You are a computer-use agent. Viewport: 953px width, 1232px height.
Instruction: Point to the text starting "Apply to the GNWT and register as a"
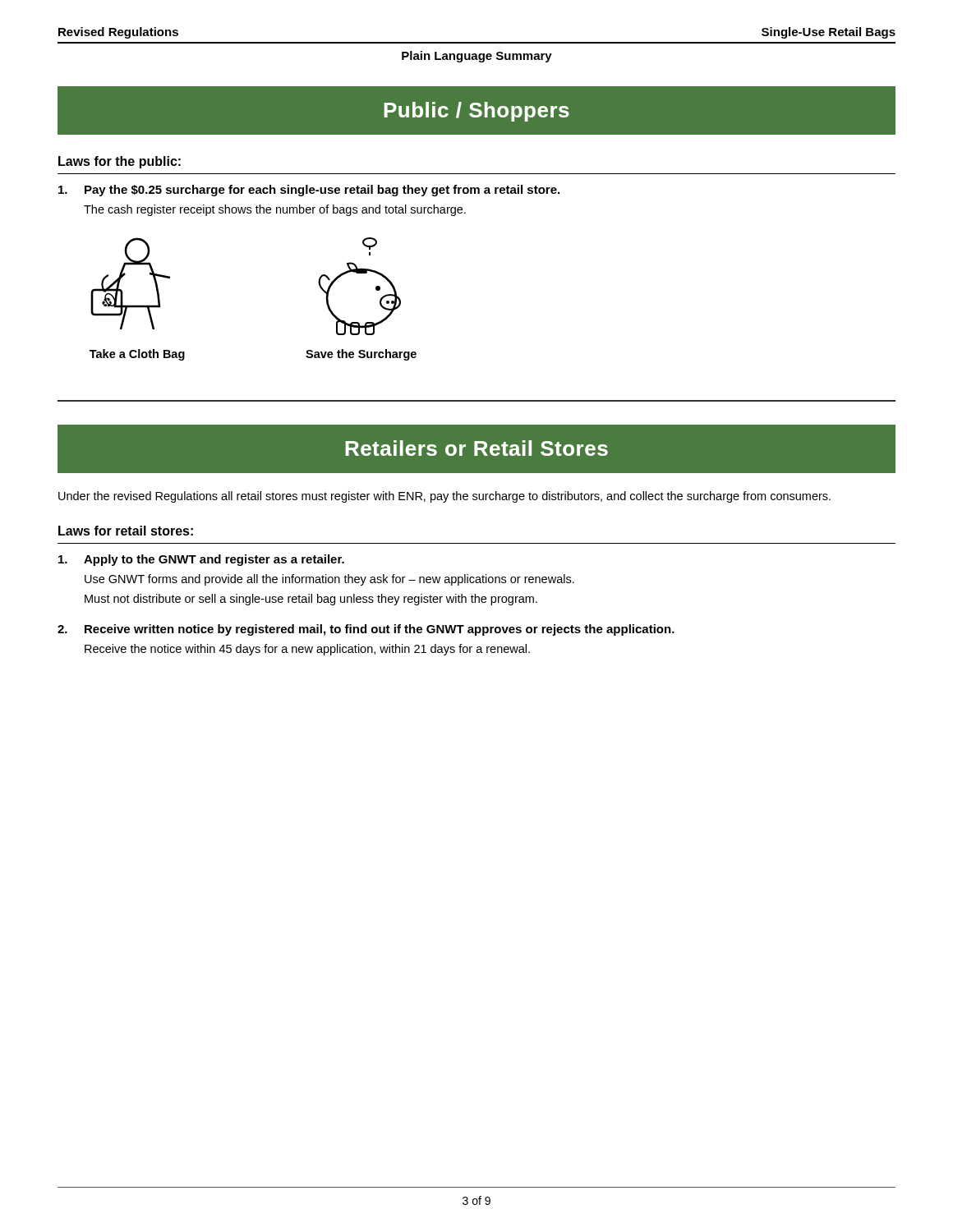point(476,582)
